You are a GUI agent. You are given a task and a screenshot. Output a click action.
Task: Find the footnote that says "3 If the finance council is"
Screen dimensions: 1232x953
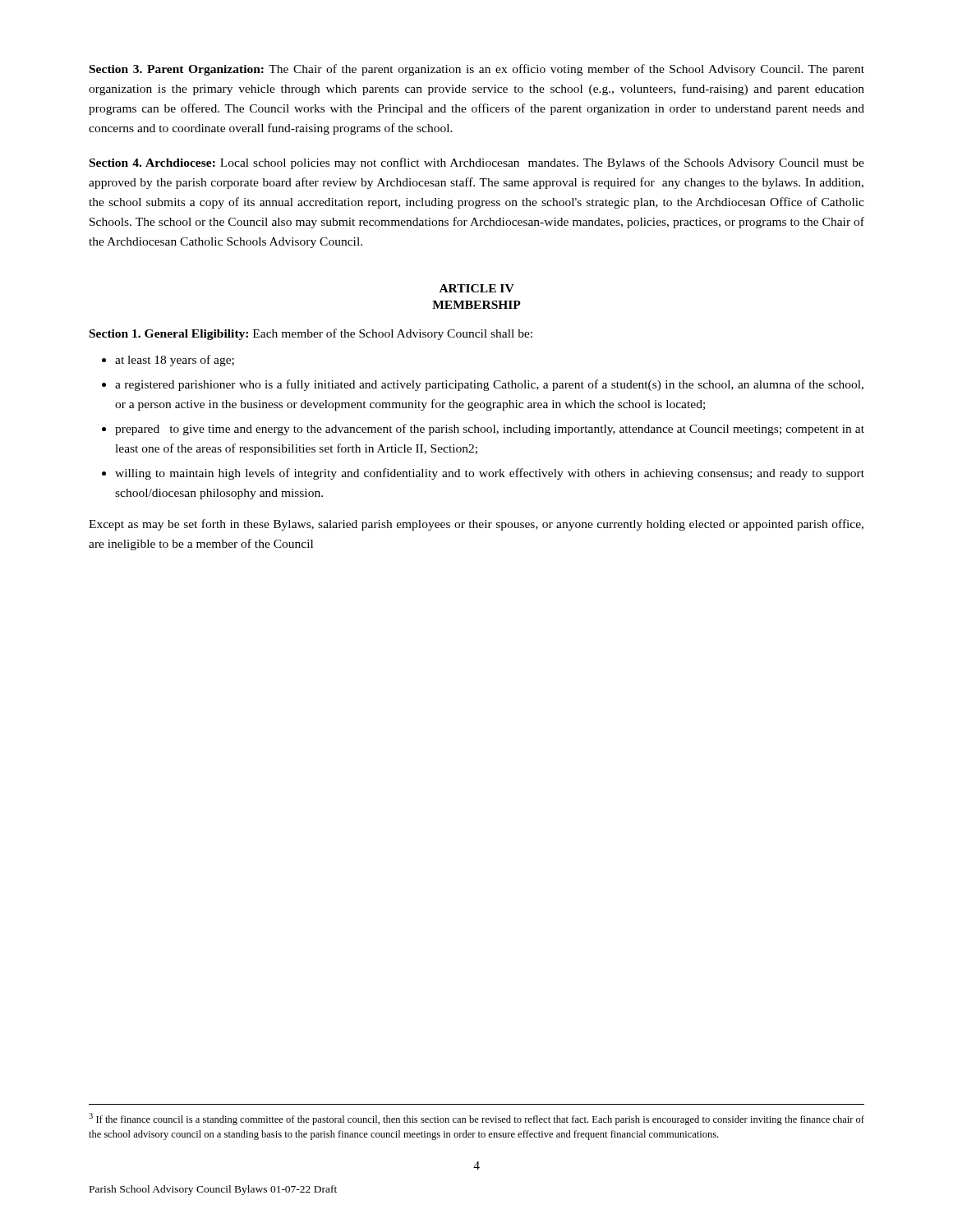pyautogui.click(x=476, y=1125)
